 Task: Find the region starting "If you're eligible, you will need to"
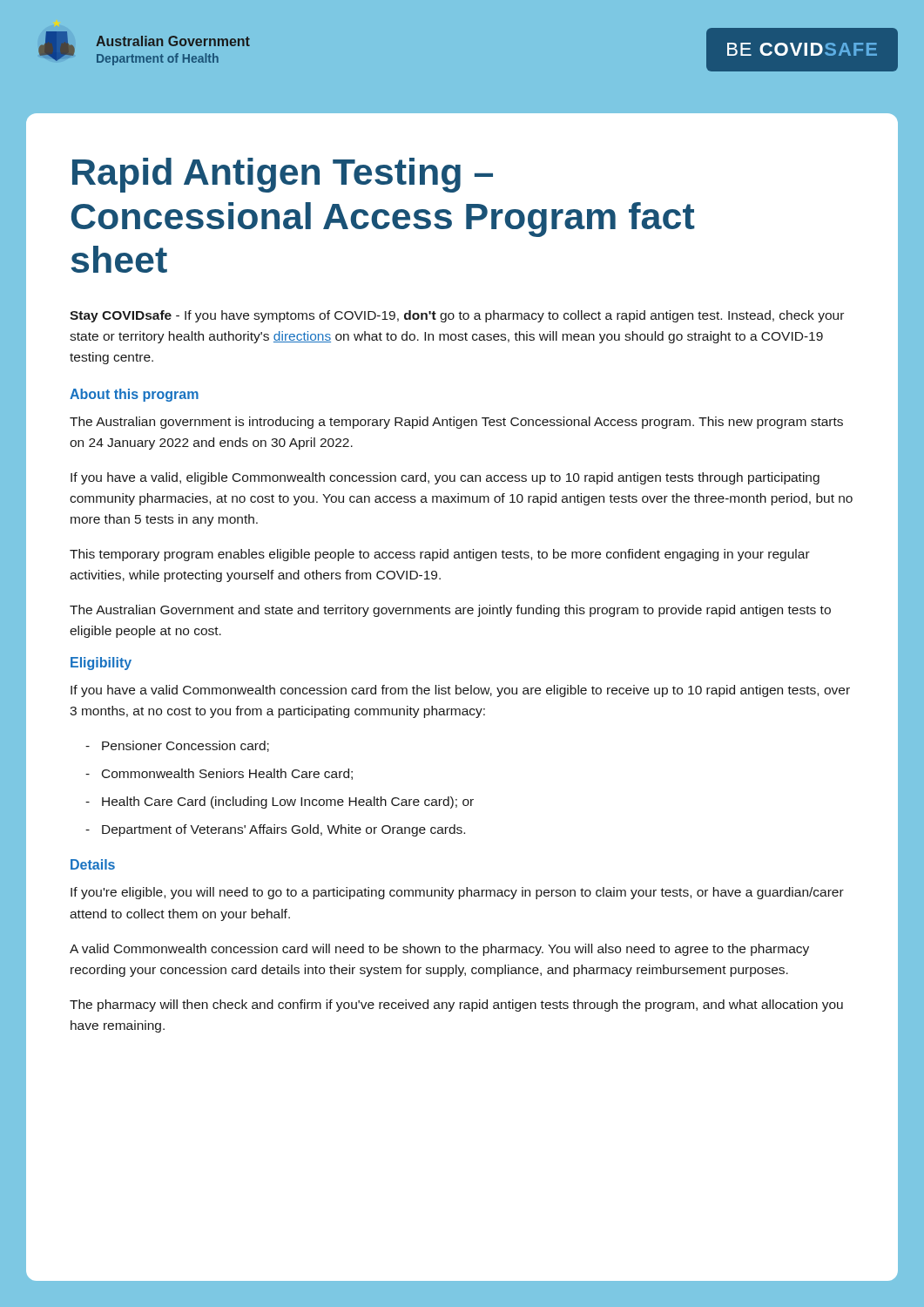457,903
